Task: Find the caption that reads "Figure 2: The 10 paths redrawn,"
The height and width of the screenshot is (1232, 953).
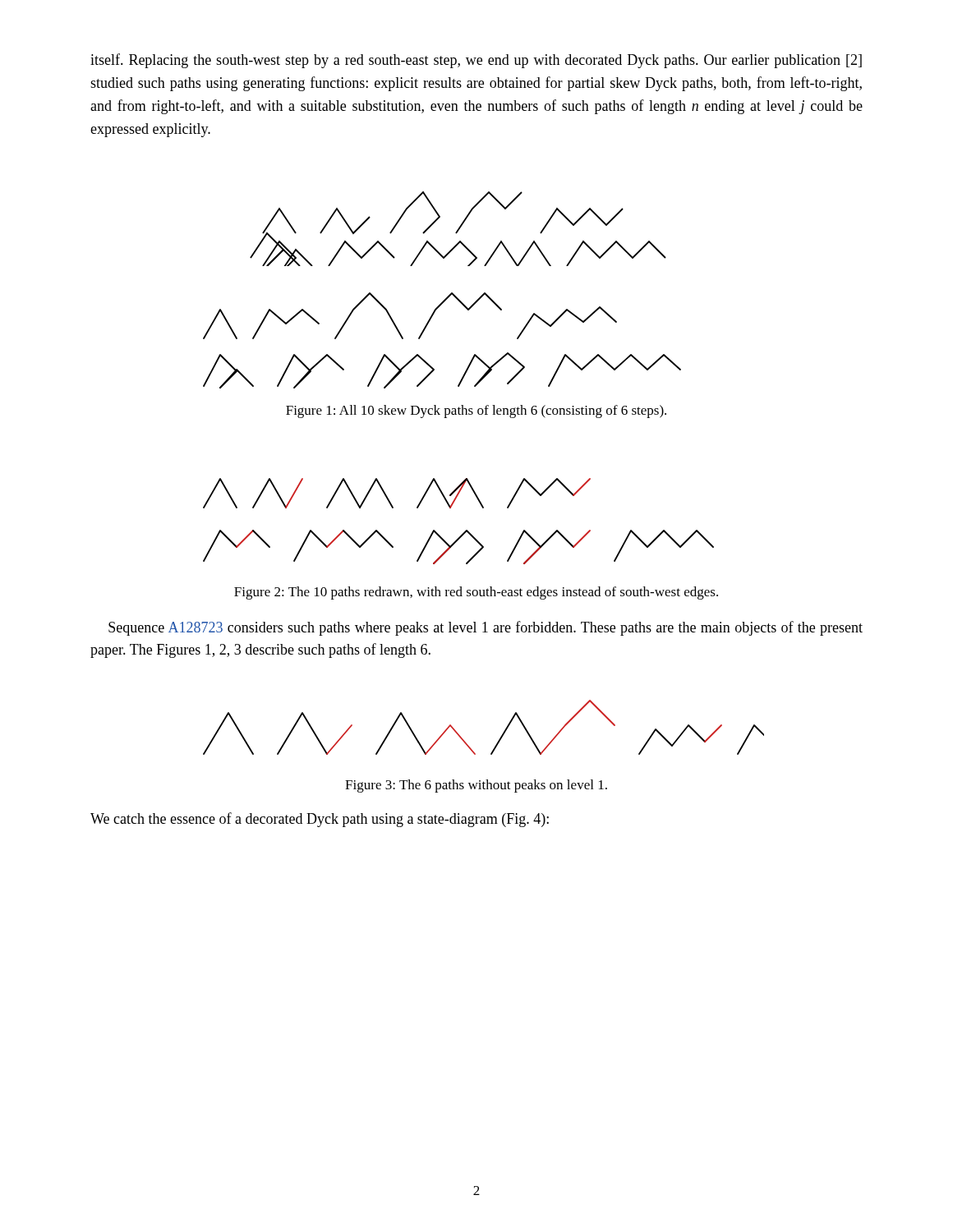Action: 476,591
